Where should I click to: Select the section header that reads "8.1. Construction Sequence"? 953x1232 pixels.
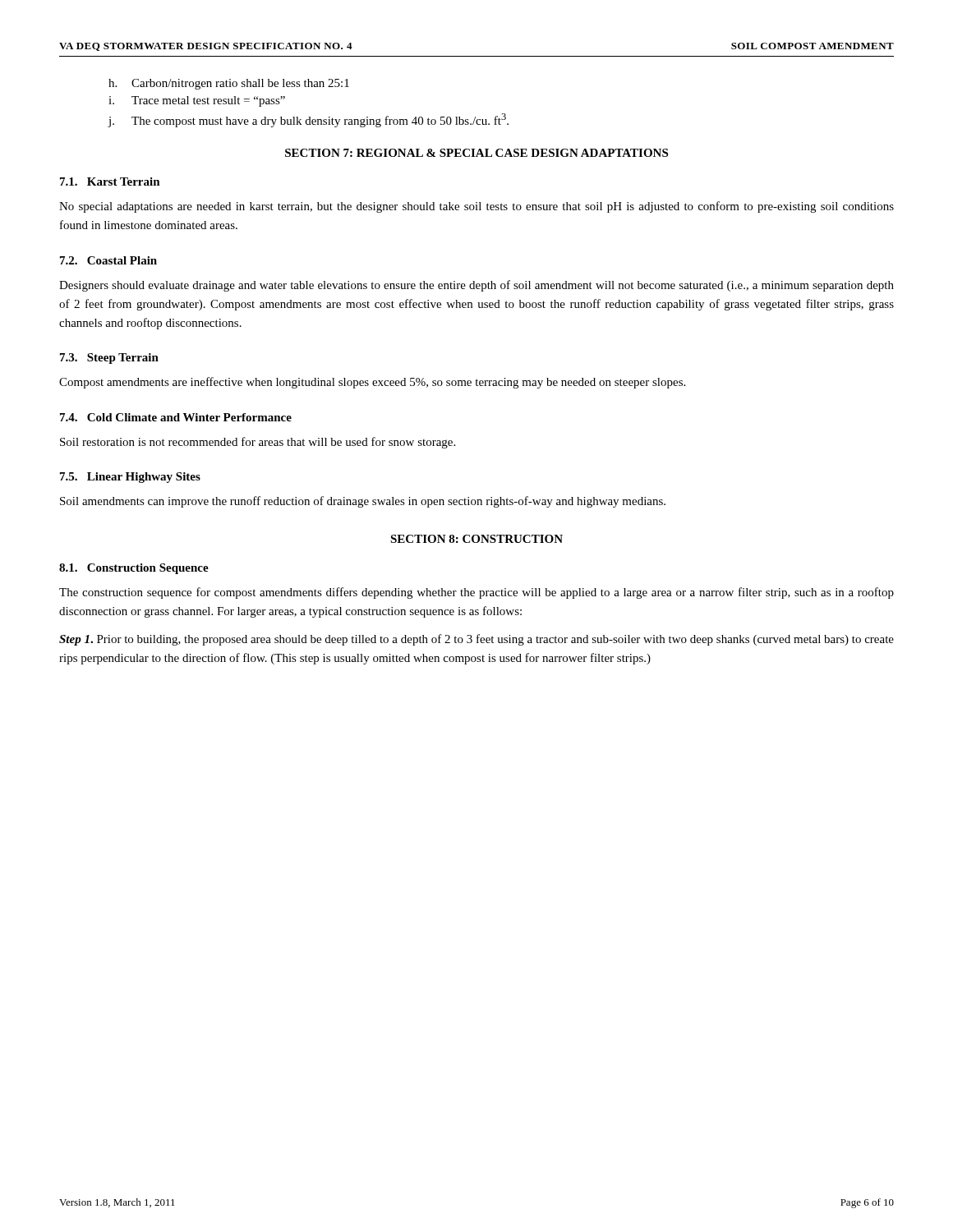click(x=134, y=568)
